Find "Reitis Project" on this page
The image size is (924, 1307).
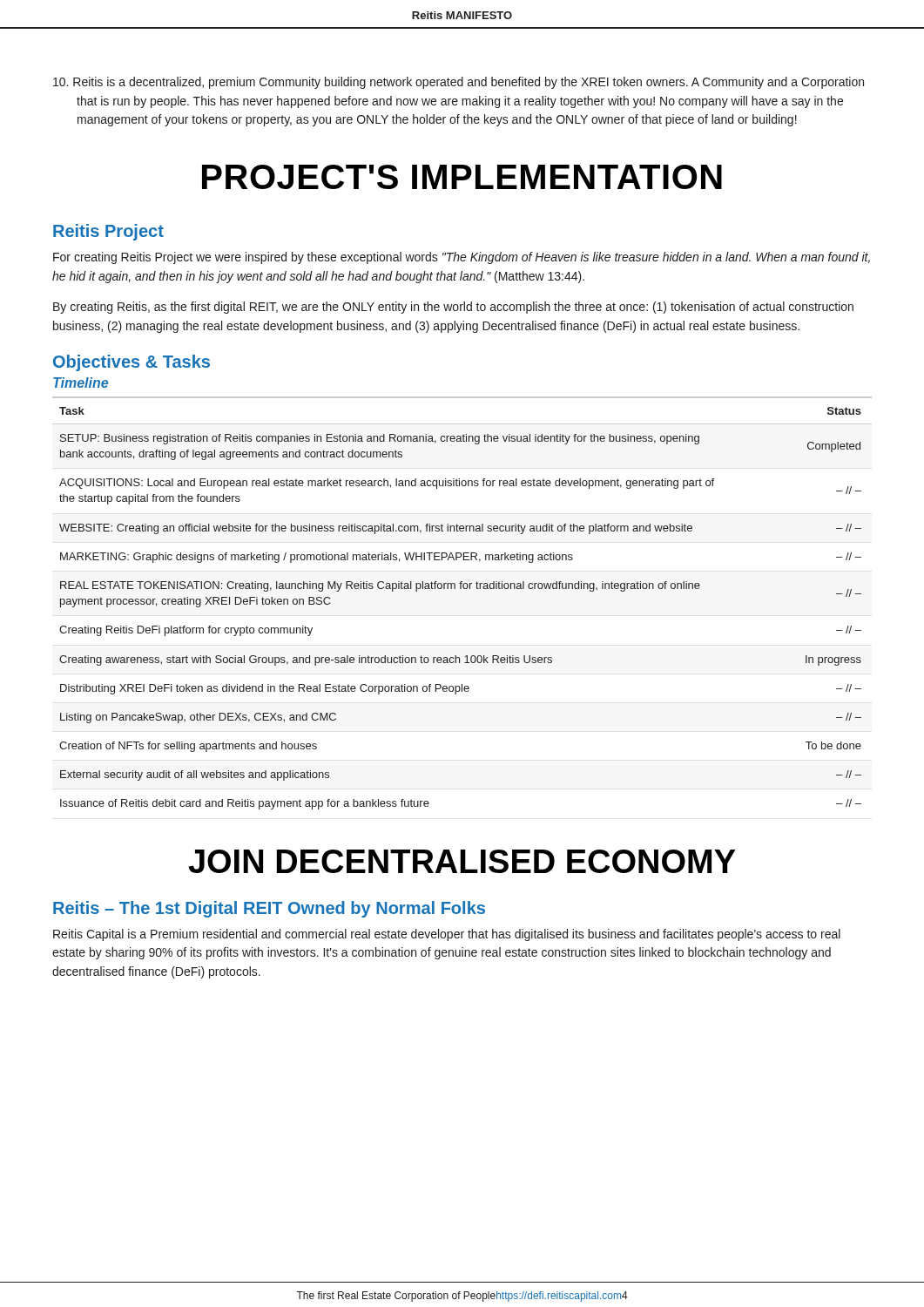(108, 231)
